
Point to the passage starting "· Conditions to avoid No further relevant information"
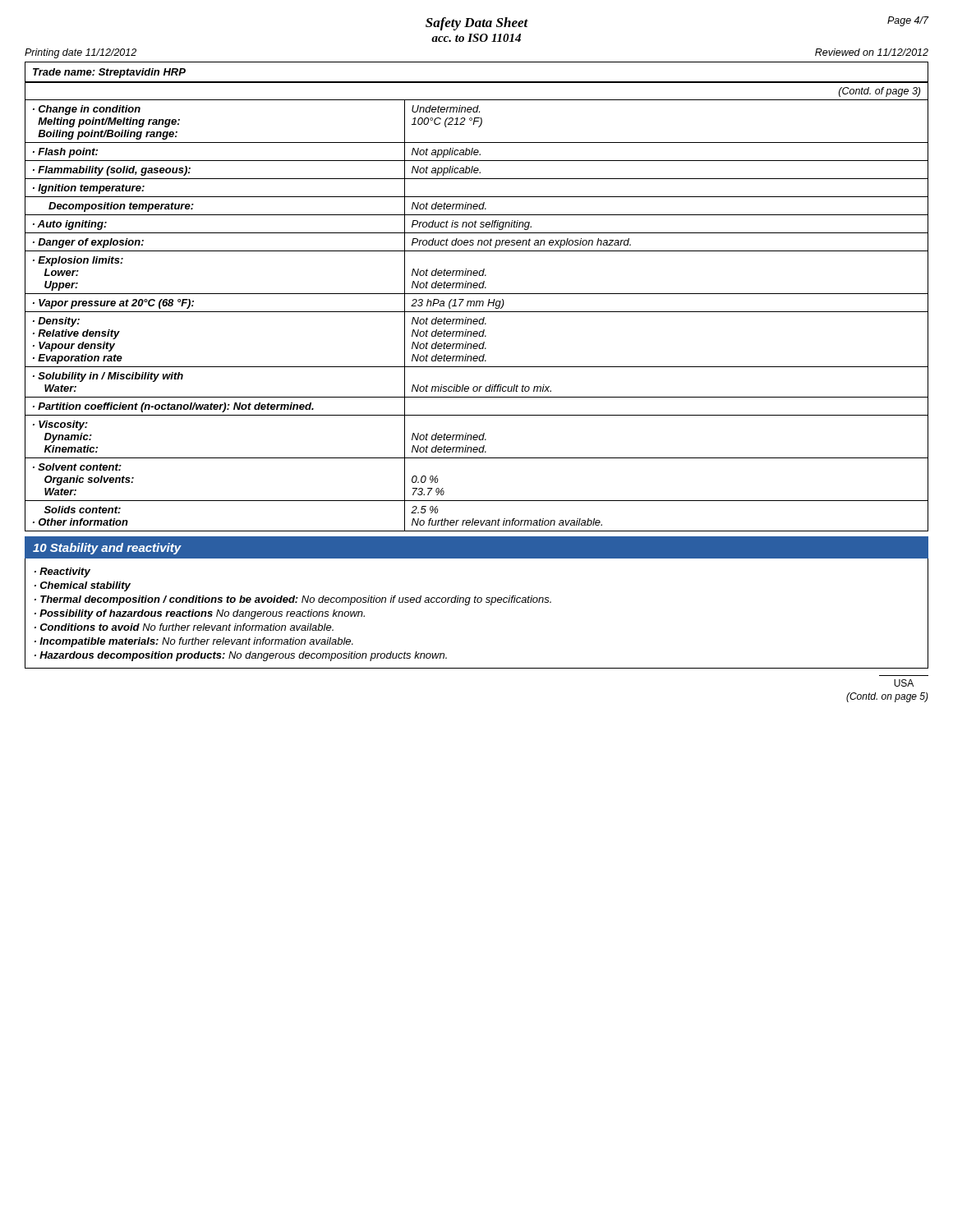tap(184, 627)
